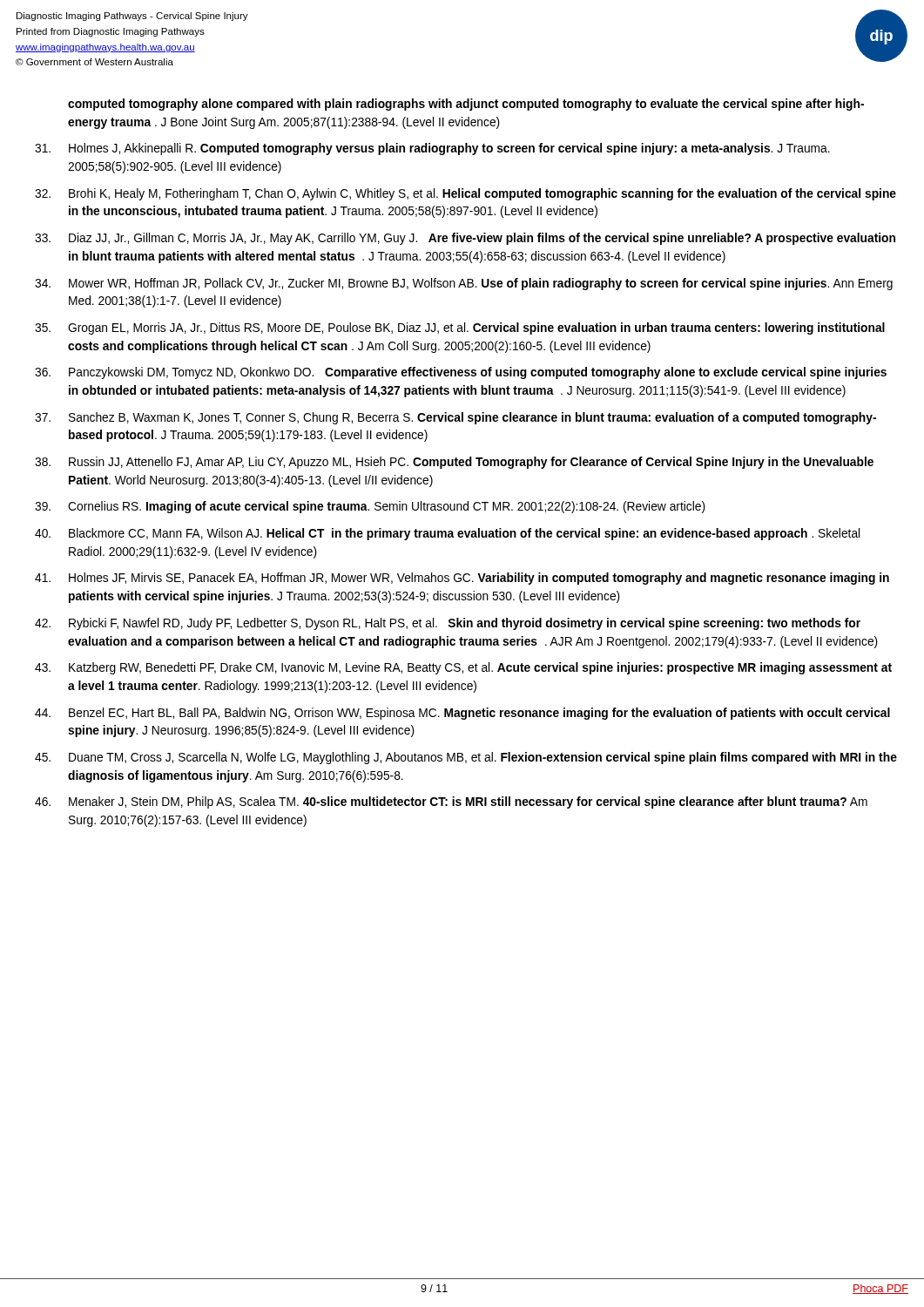This screenshot has width=924, height=1307.
Task: Find the block on this page that starts "36. Panczykowski DM, Tomycz ND, Okonkwo"
Action: (x=466, y=382)
